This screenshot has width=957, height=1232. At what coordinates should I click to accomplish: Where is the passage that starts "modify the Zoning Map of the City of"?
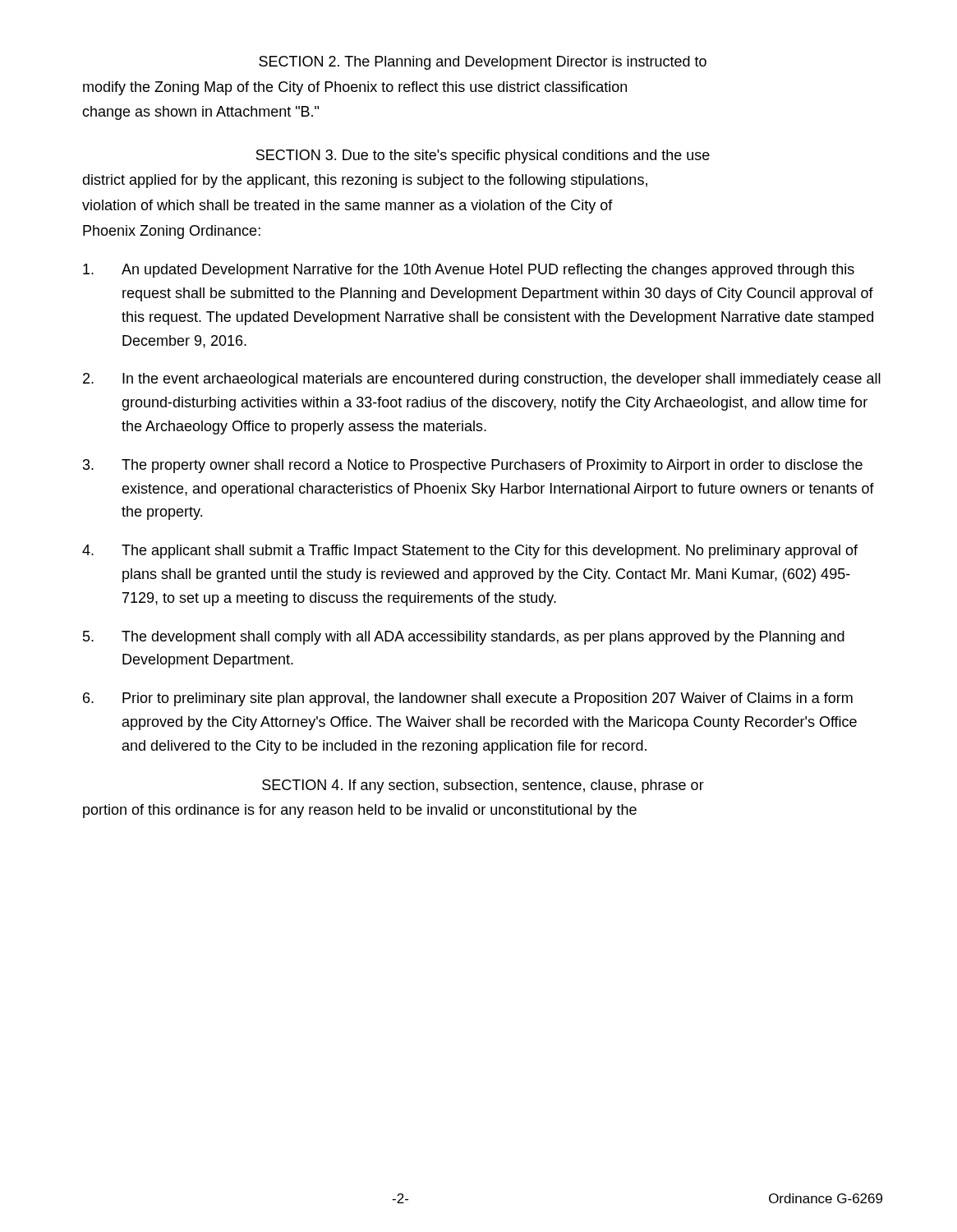click(355, 87)
